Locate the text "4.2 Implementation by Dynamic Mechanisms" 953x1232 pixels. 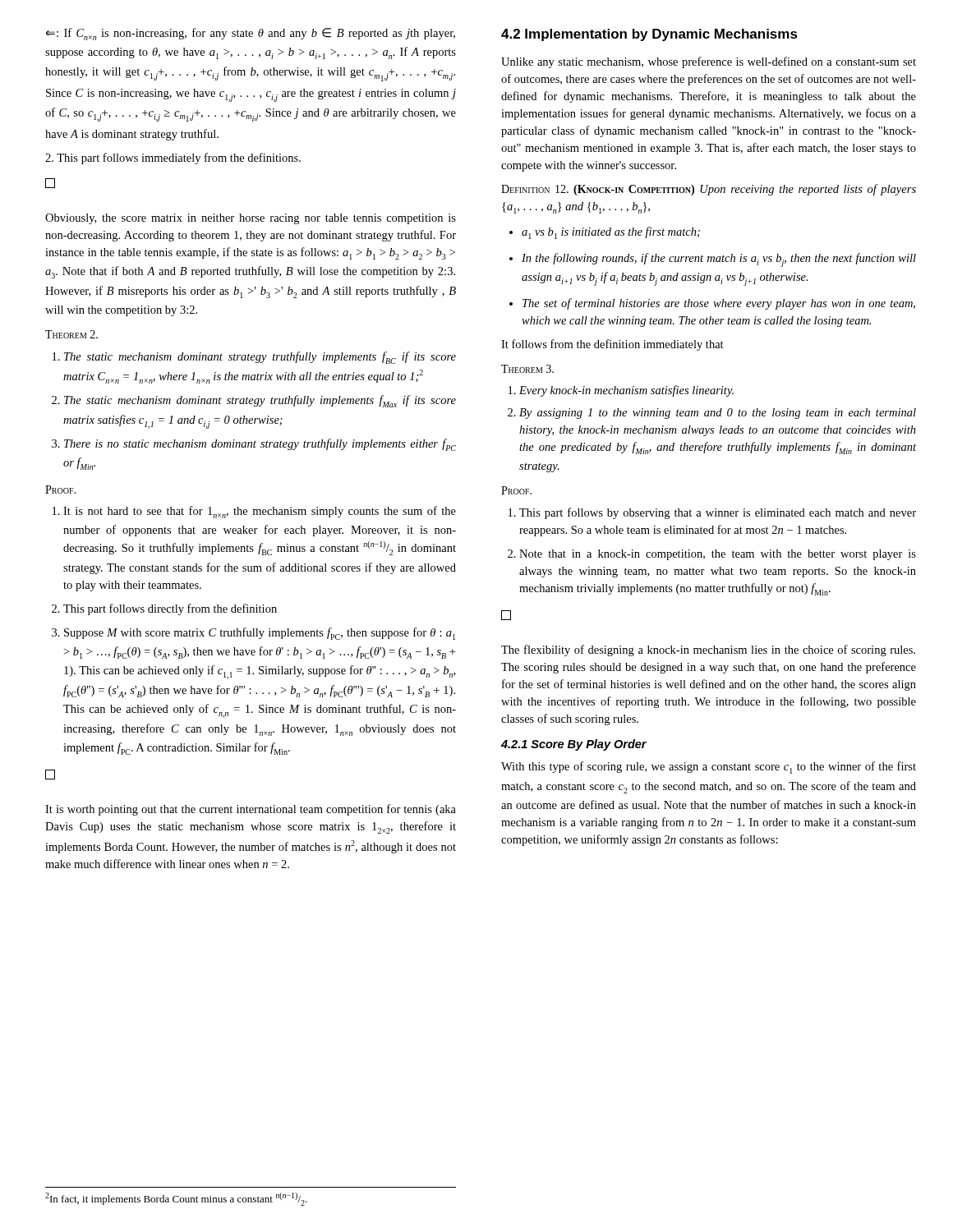click(709, 35)
